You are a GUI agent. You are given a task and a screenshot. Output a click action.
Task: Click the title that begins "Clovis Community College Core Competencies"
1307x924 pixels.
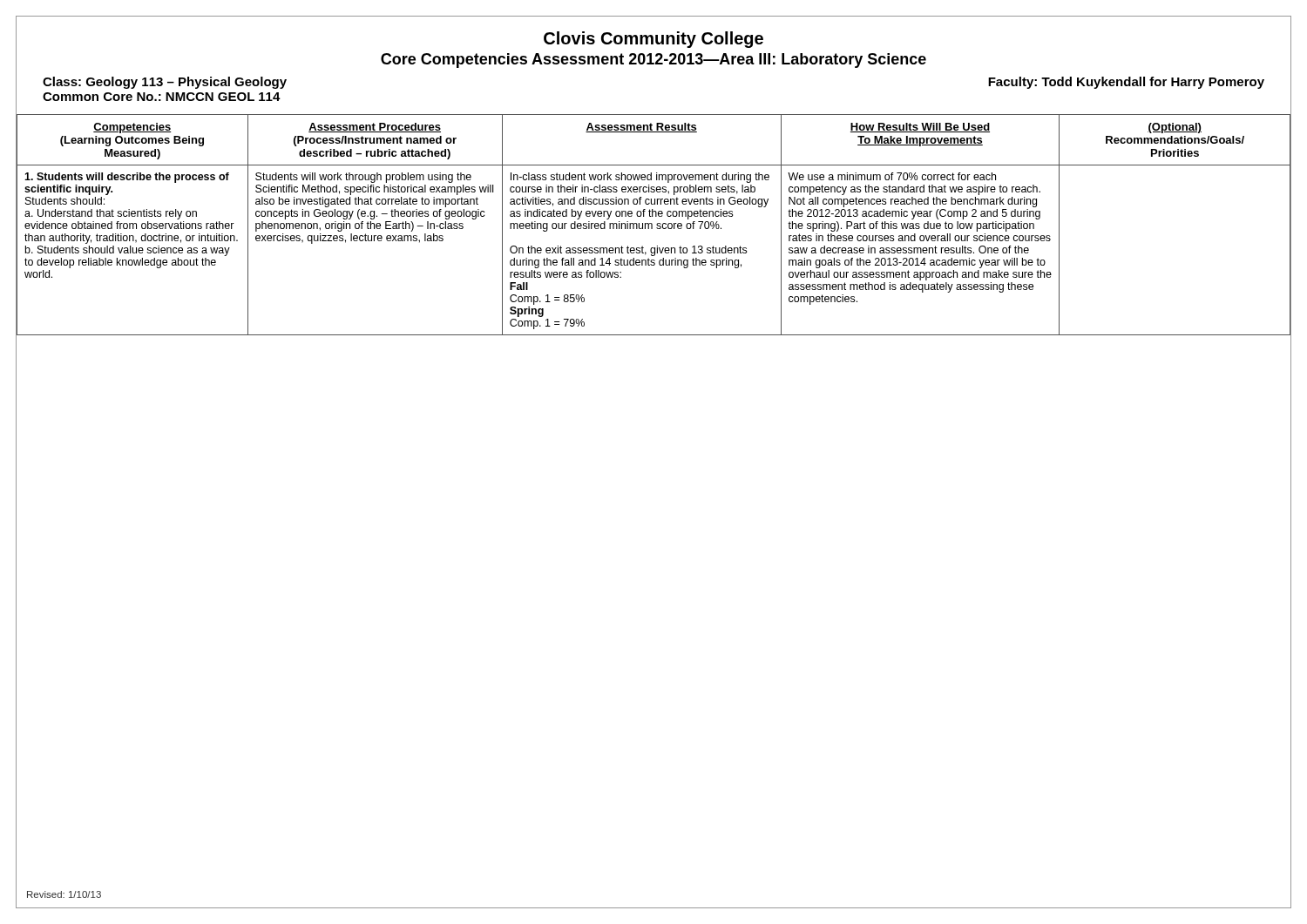pos(654,66)
